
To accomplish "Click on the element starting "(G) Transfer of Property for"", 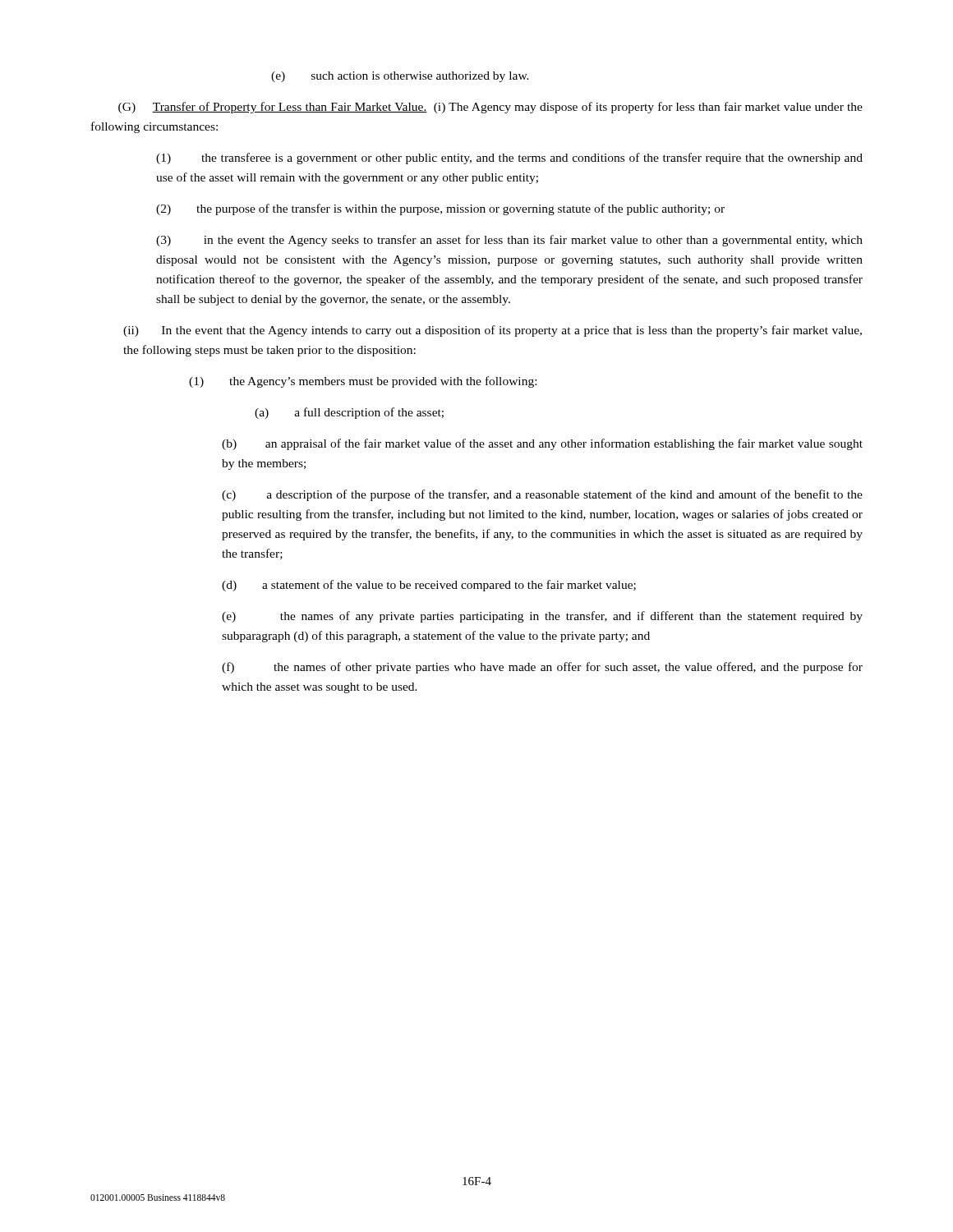I will click(x=476, y=116).
